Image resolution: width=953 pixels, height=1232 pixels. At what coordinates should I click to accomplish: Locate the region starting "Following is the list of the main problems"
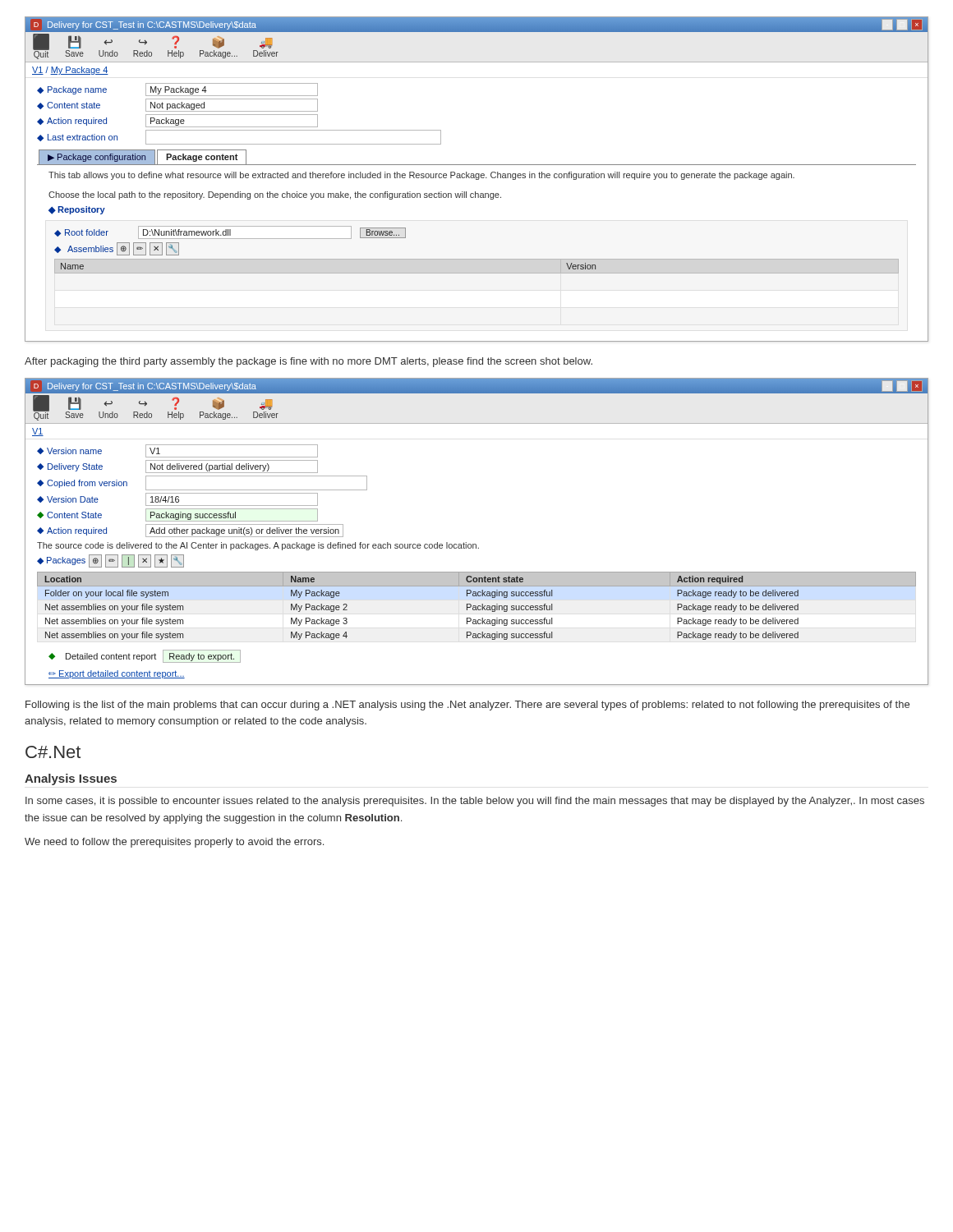pos(467,712)
